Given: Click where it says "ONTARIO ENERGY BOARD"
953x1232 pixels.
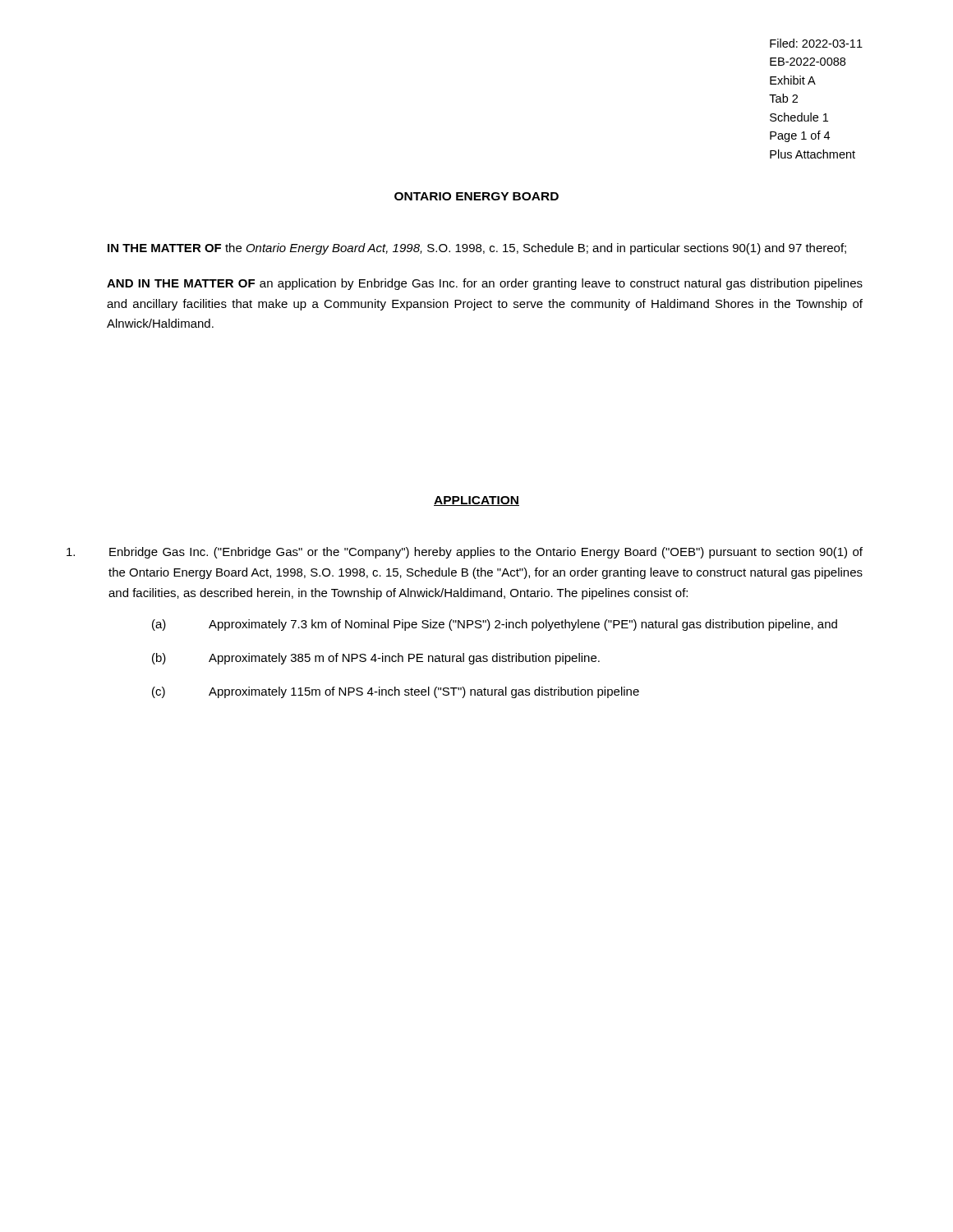Looking at the screenshot, I should click(476, 196).
